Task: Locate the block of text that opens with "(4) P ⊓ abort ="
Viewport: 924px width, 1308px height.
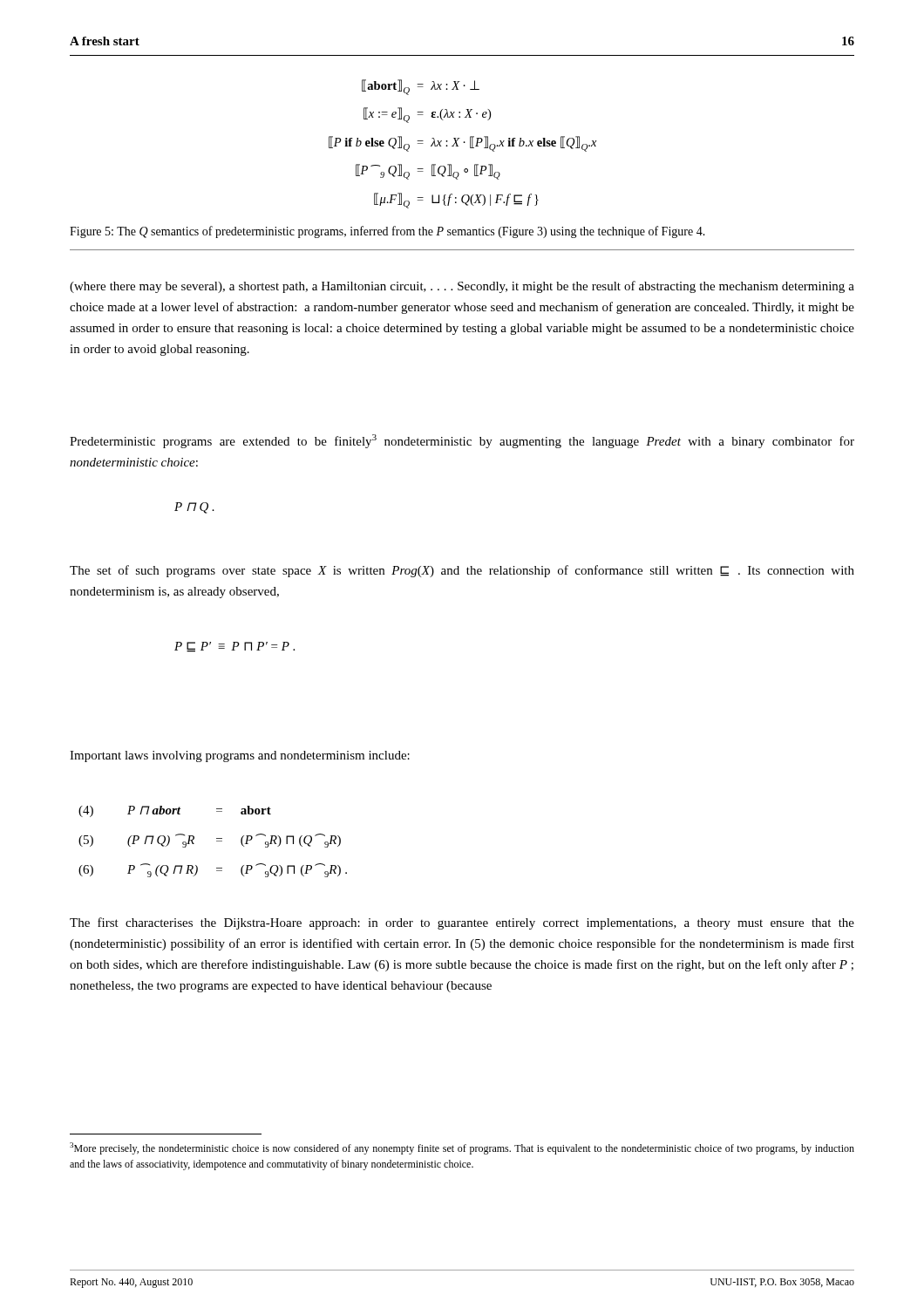Action: point(213,840)
